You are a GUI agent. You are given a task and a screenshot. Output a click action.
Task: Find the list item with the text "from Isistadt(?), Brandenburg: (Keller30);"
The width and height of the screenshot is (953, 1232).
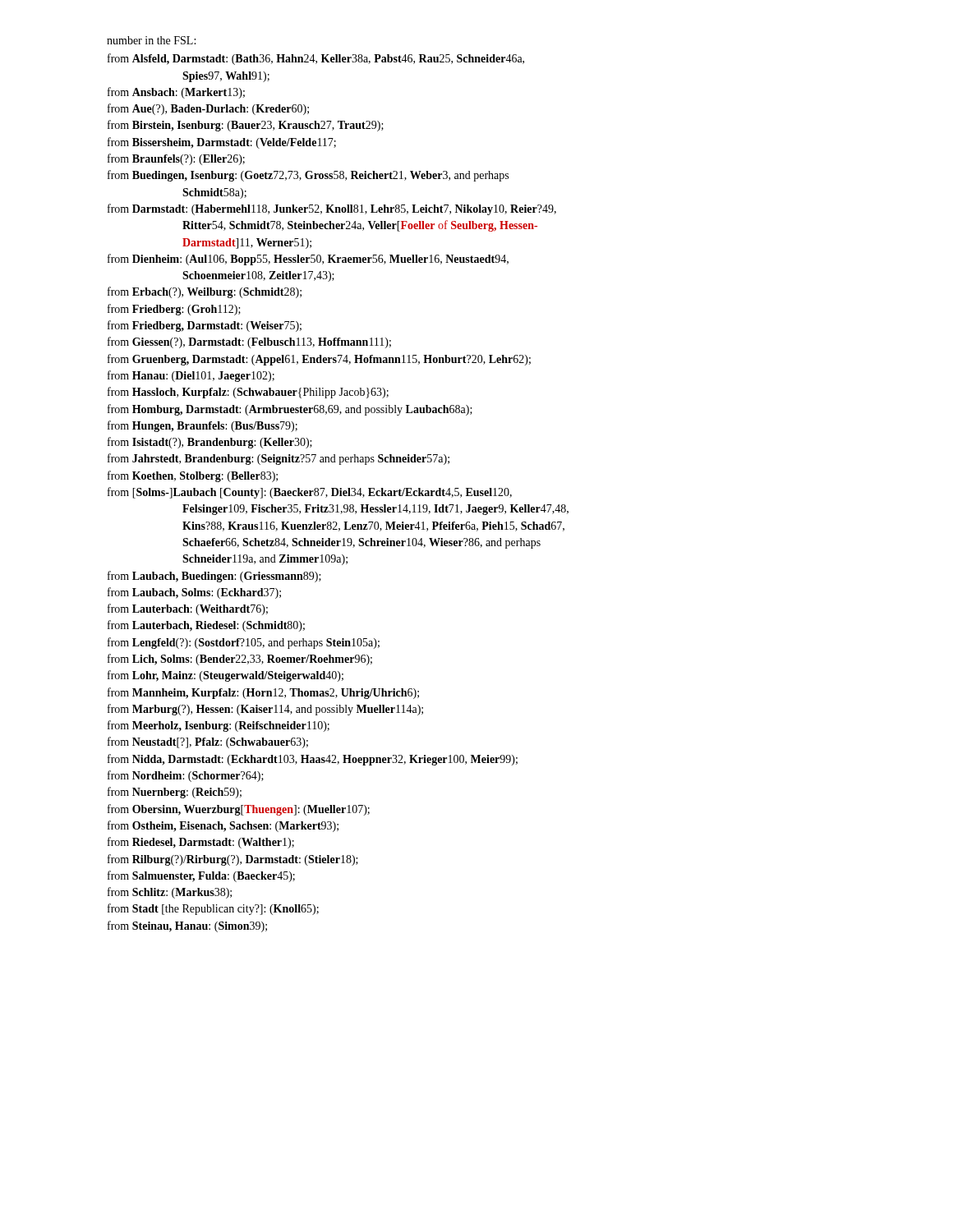coord(210,442)
